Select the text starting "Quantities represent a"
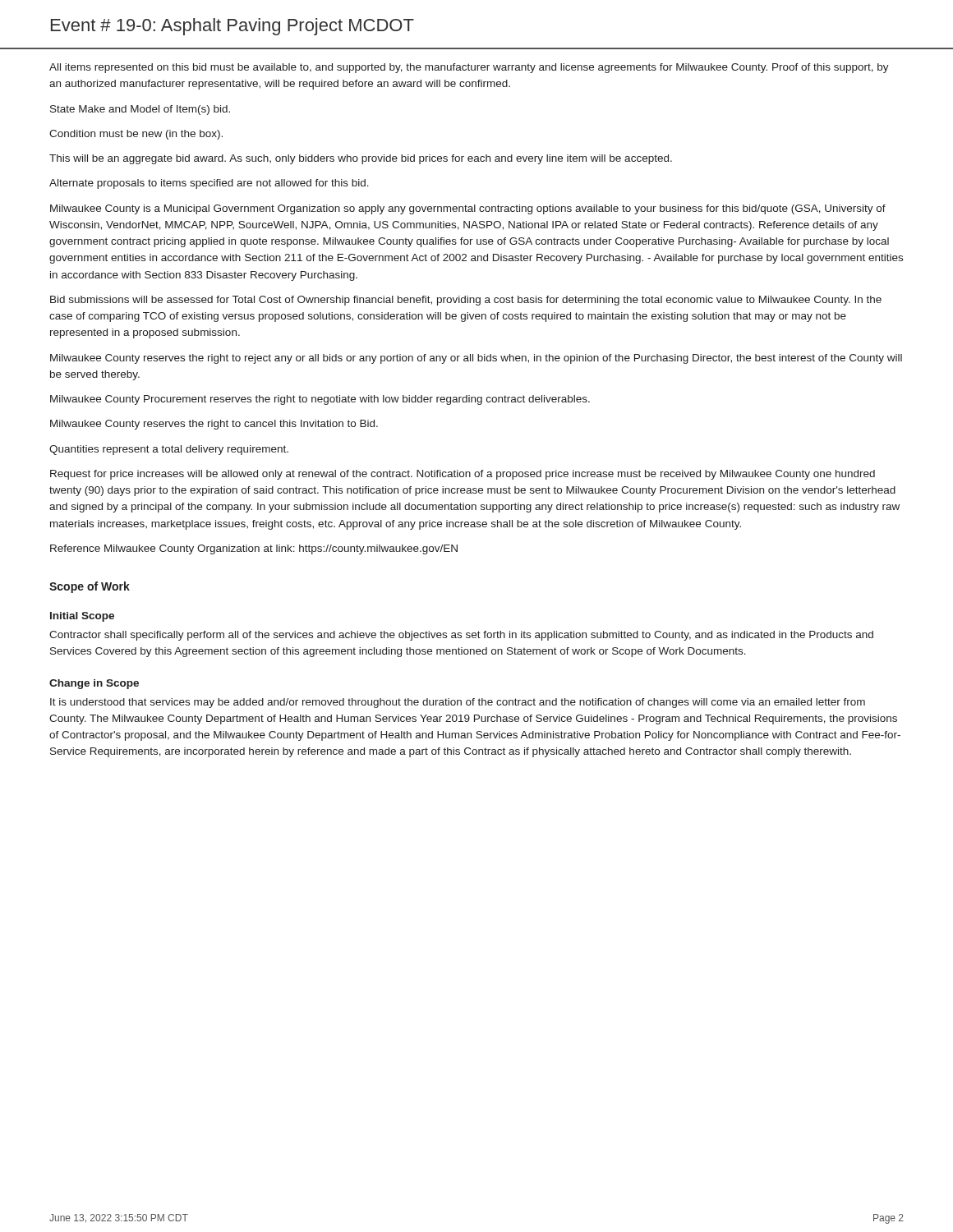 coord(169,448)
